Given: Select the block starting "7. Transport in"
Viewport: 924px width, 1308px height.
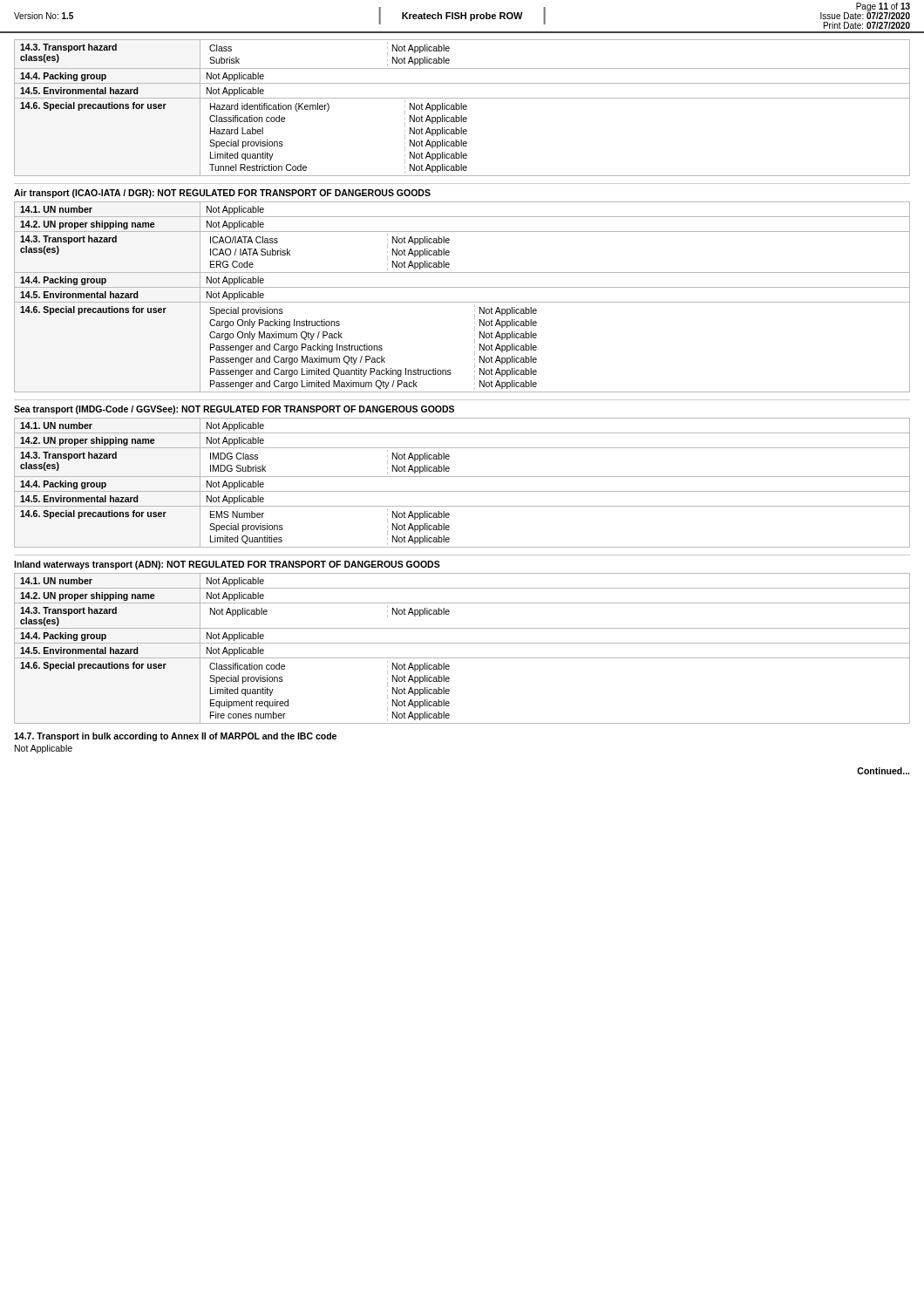Looking at the screenshot, I should tap(175, 736).
